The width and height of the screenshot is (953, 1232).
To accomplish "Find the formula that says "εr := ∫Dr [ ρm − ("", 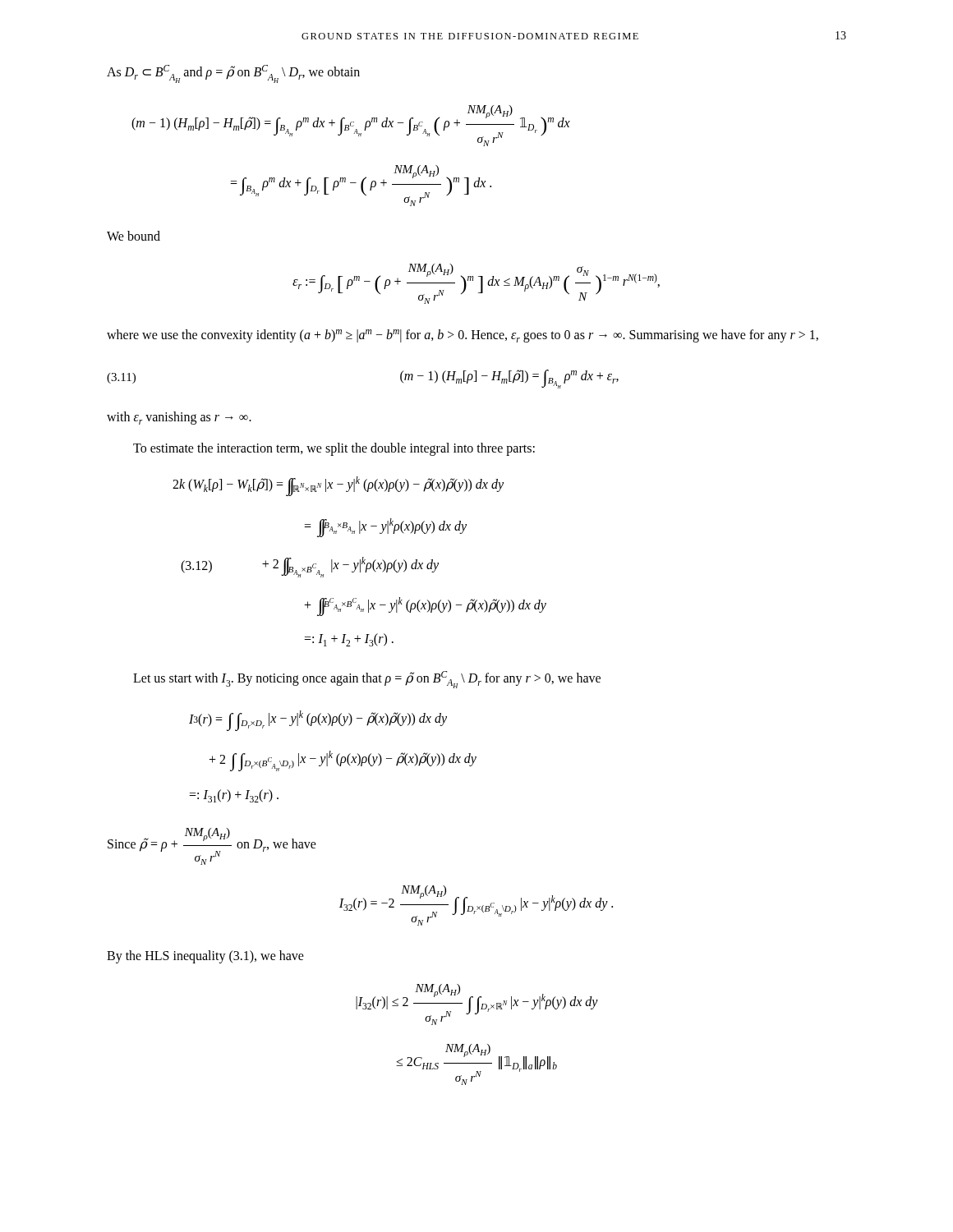I will click(x=476, y=283).
